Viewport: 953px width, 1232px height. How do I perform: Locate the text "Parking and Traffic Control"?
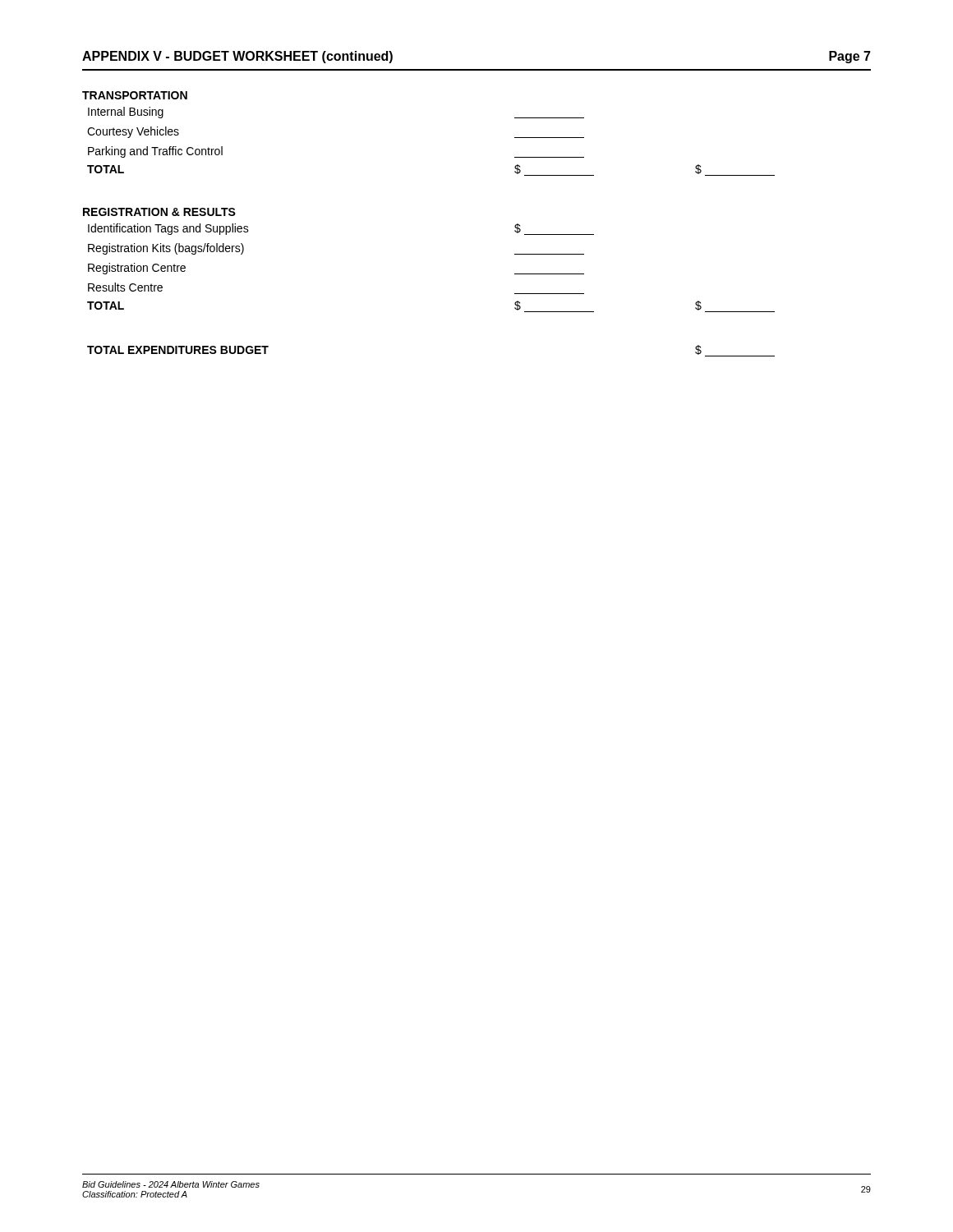click(x=155, y=151)
